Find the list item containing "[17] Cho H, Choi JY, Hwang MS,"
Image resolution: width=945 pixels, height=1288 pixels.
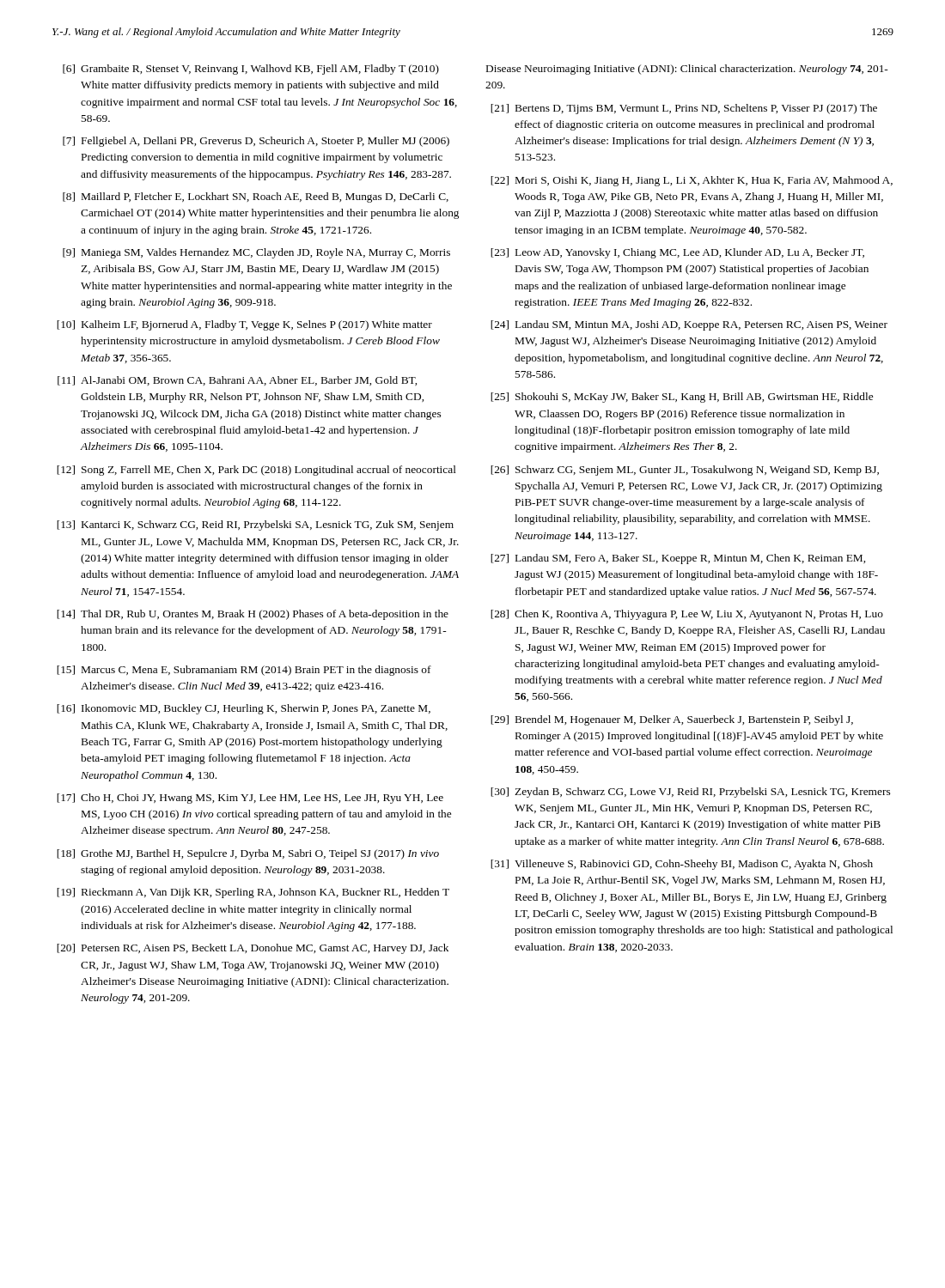point(256,814)
